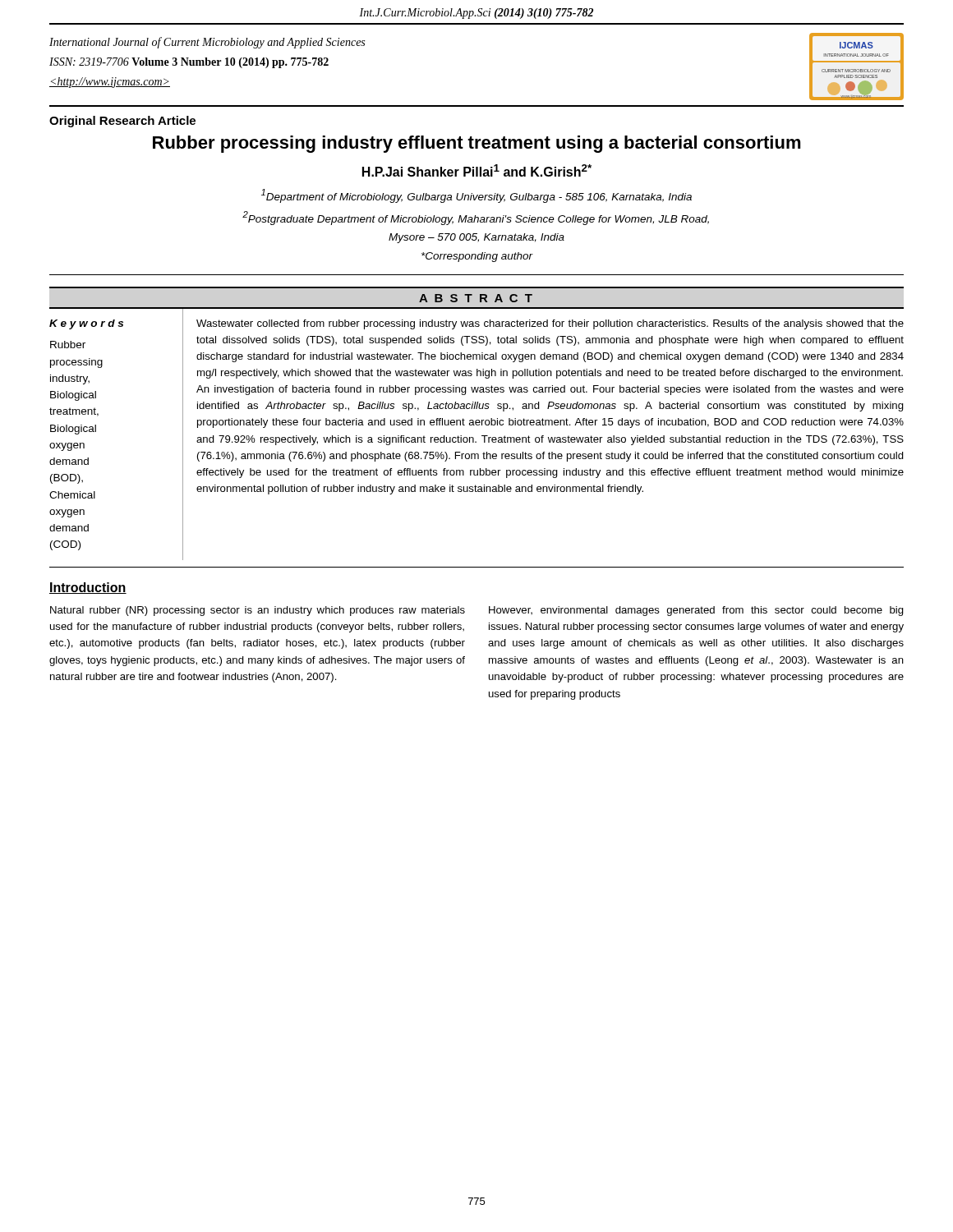Find the element starting "H.P.Jai Shanker Pillai1 and K.Girish2*"
This screenshot has width=953, height=1232.
[x=476, y=171]
